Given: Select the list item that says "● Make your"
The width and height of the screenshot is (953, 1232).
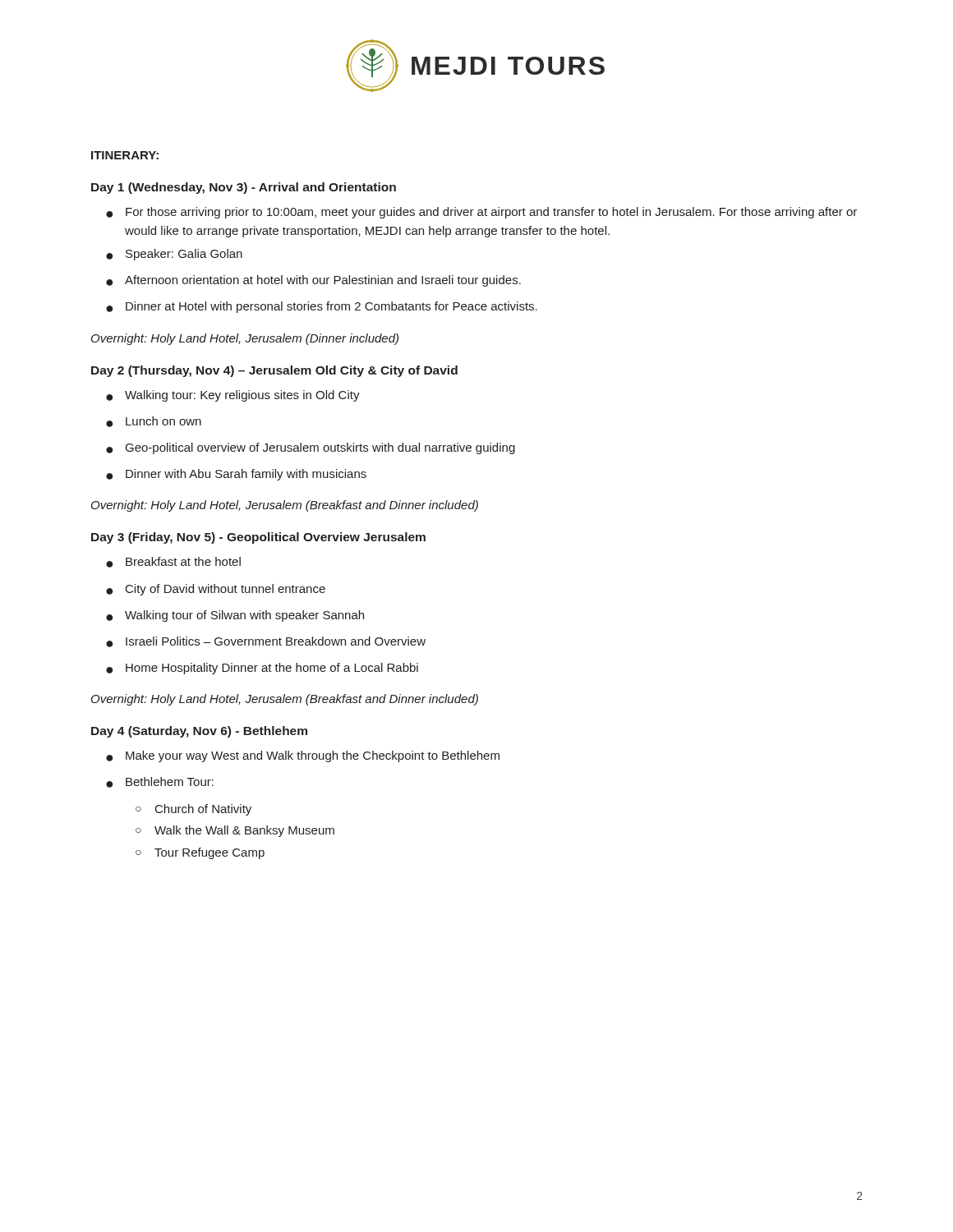Looking at the screenshot, I should click(x=303, y=758).
